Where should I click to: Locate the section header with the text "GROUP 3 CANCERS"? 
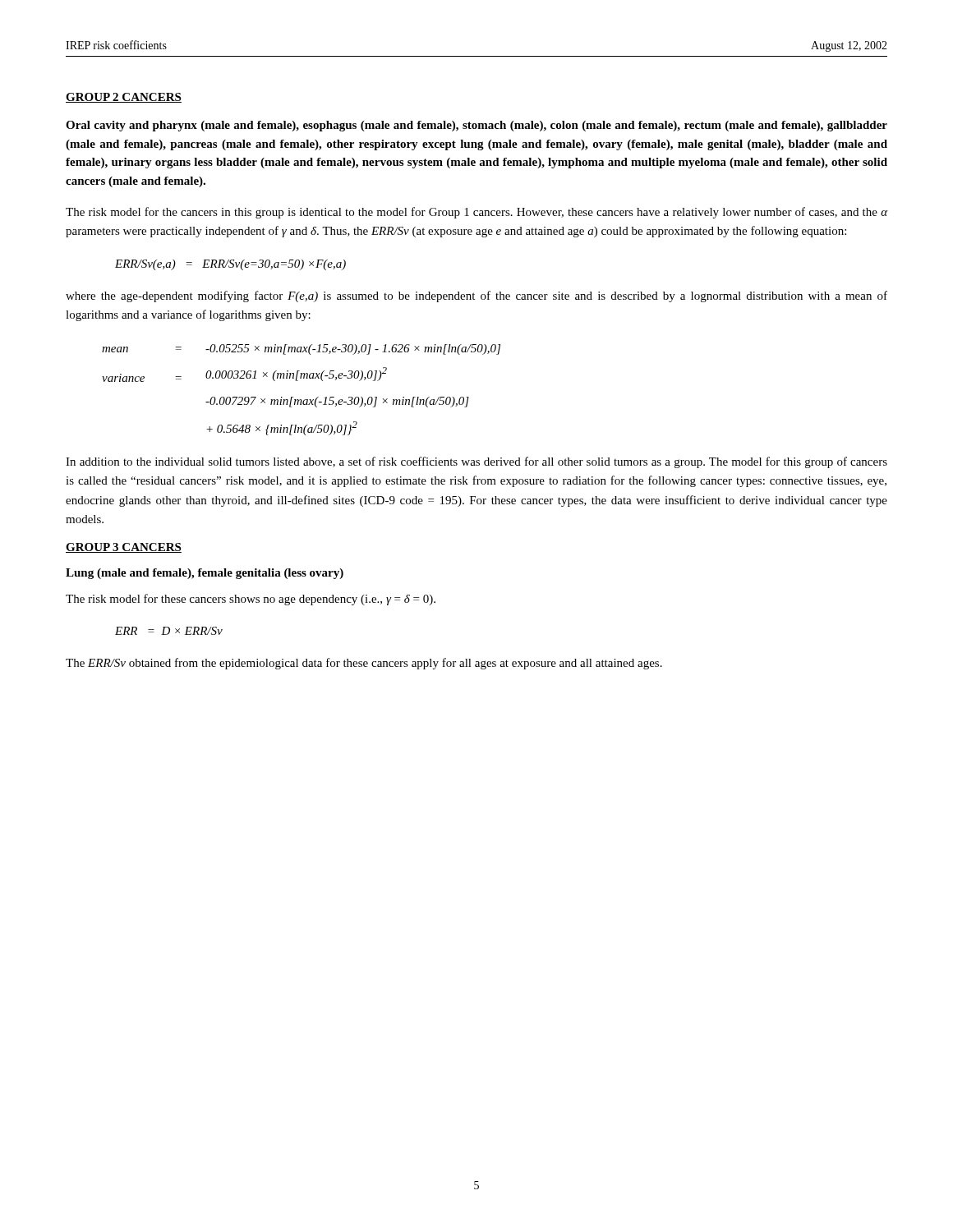[124, 547]
